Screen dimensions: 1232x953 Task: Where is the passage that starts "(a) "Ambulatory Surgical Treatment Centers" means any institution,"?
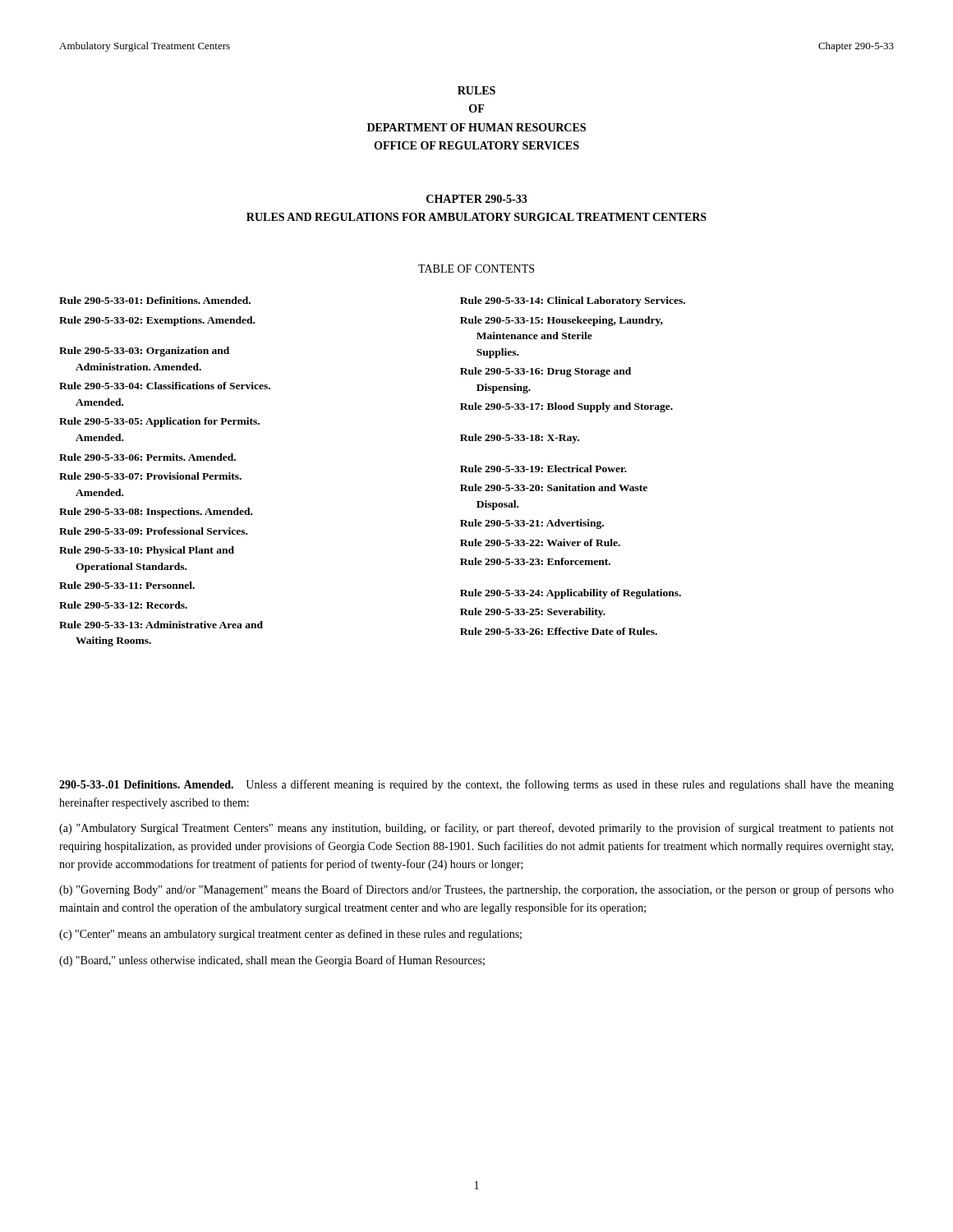pos(476,846)
